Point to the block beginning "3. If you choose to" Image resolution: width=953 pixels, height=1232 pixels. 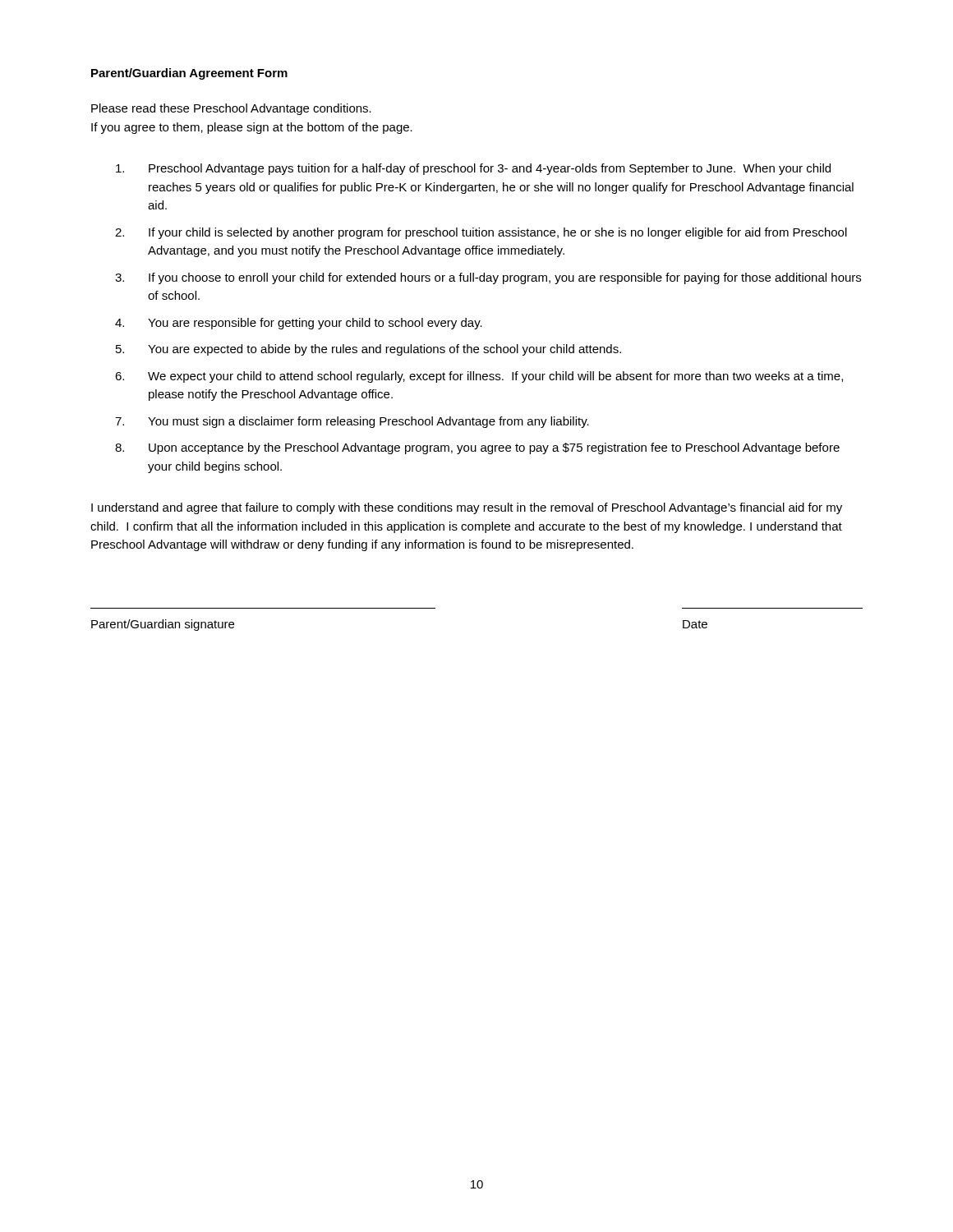(x=489, y=287)
